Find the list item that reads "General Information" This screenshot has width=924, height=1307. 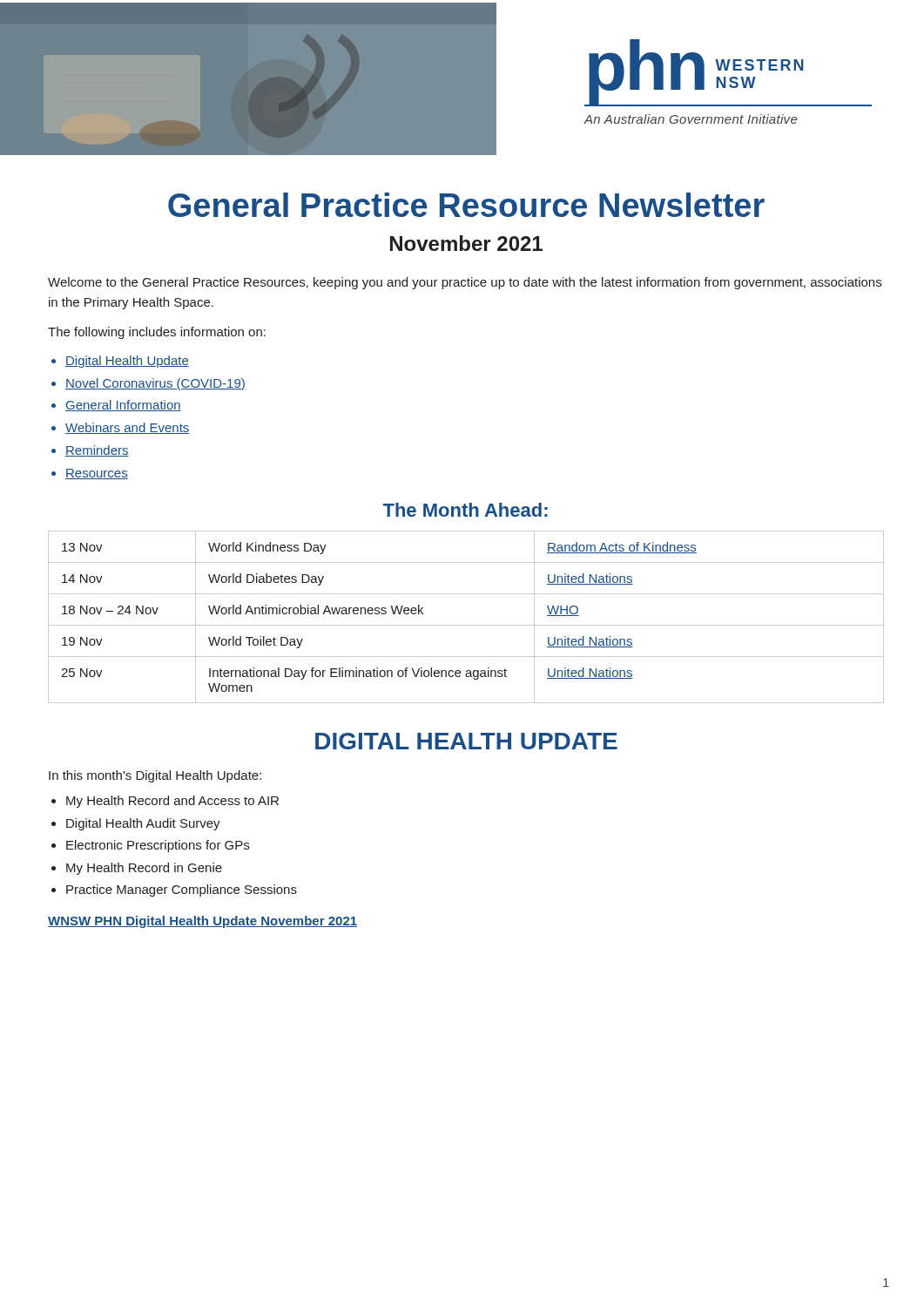click(123, 405)
